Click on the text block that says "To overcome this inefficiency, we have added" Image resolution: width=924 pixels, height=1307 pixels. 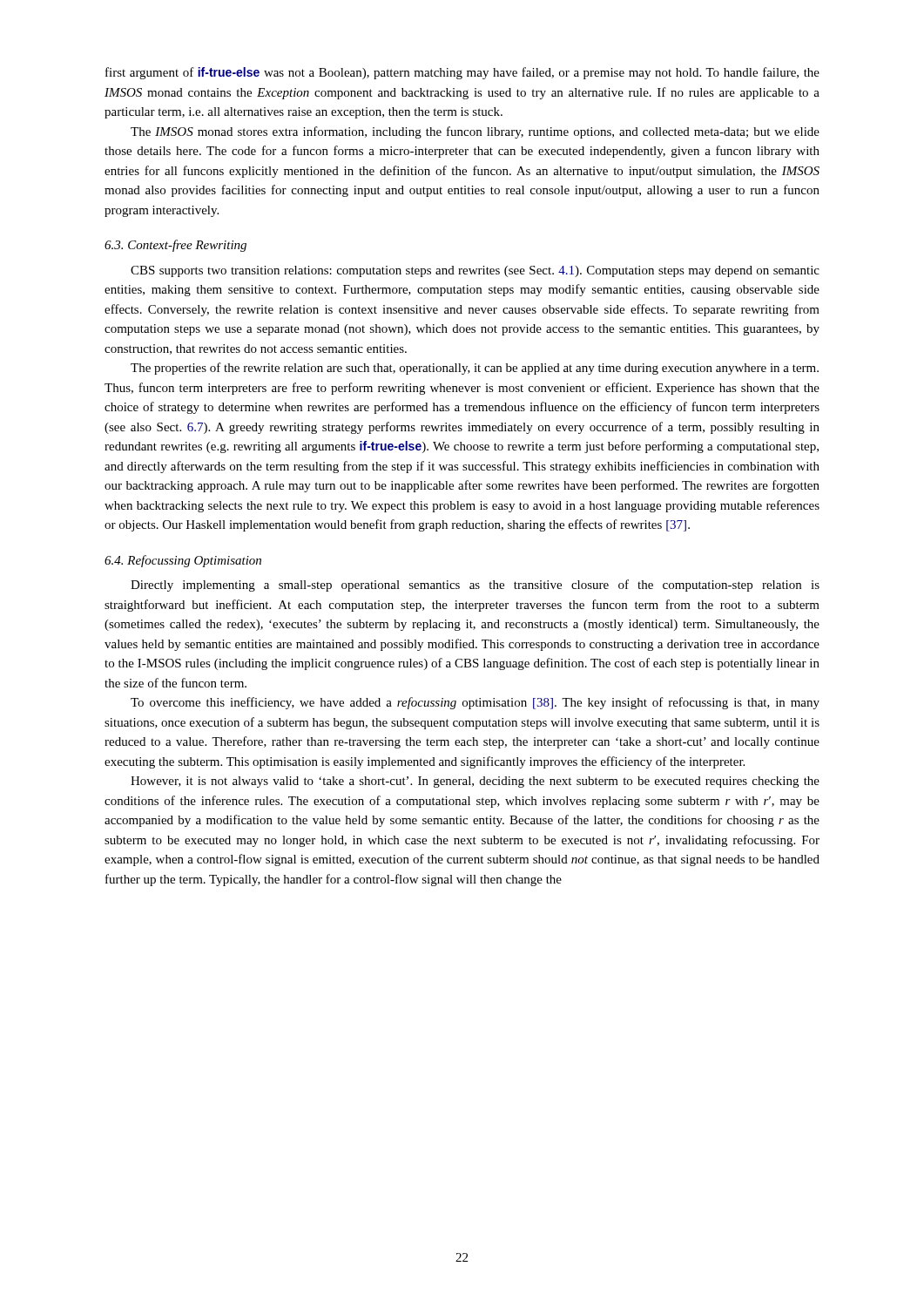462,732
